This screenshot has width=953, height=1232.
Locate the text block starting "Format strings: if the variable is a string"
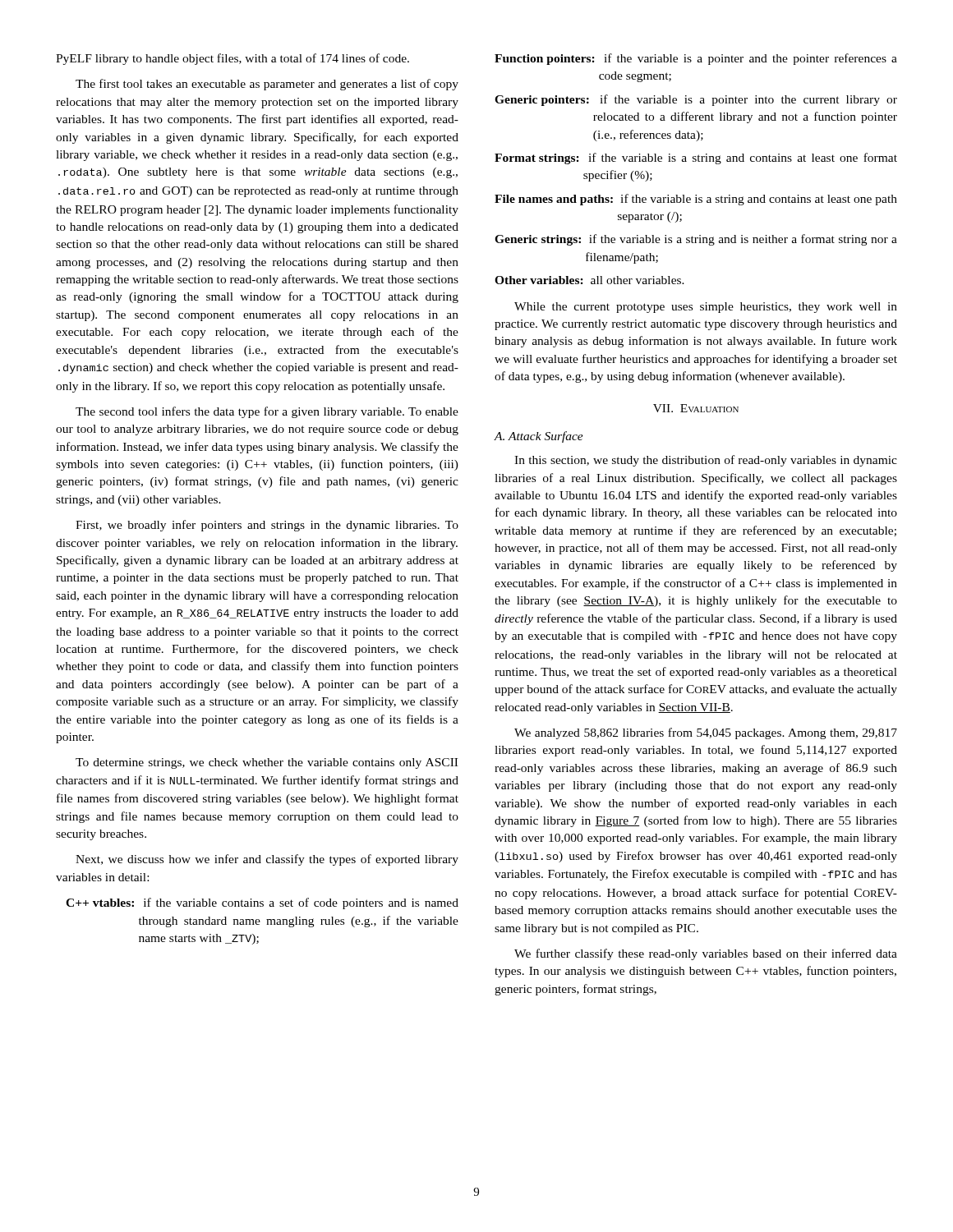(x=696, y=166)
